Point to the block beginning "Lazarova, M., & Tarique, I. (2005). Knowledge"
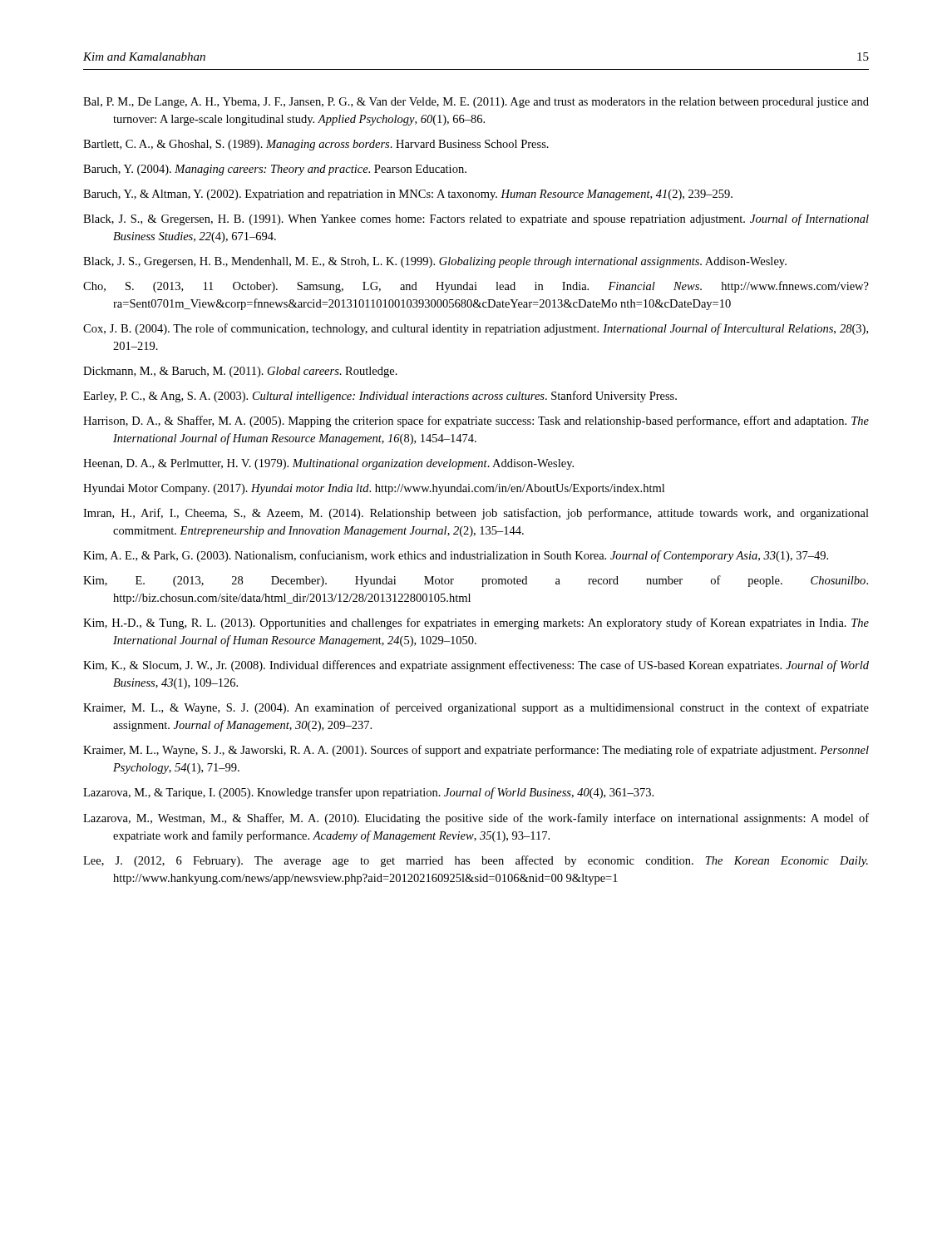Viewport: 952px width, 1247px height. 369,793
